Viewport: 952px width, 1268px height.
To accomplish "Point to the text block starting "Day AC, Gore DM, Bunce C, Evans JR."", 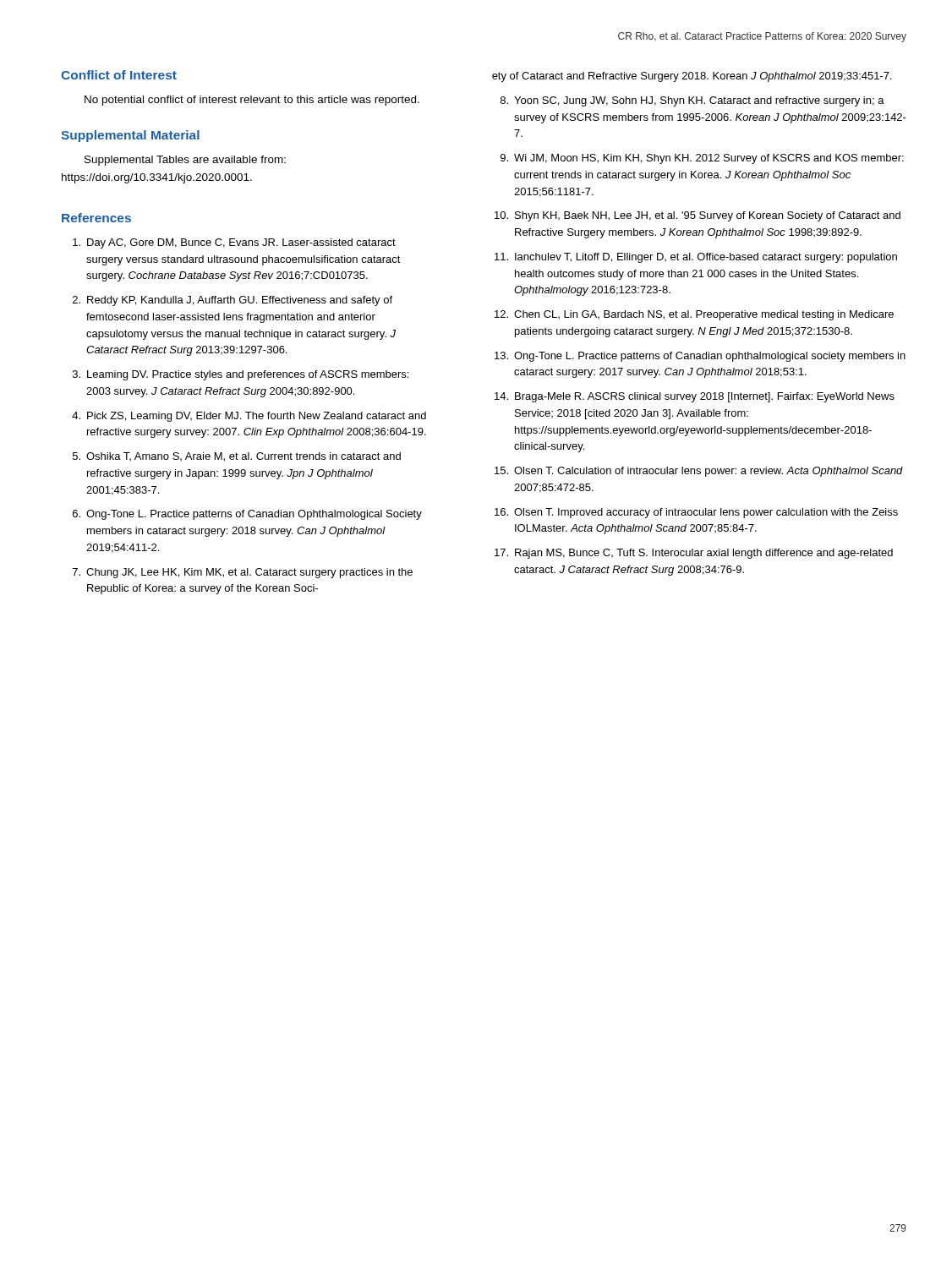I will [x=247, y=259].
